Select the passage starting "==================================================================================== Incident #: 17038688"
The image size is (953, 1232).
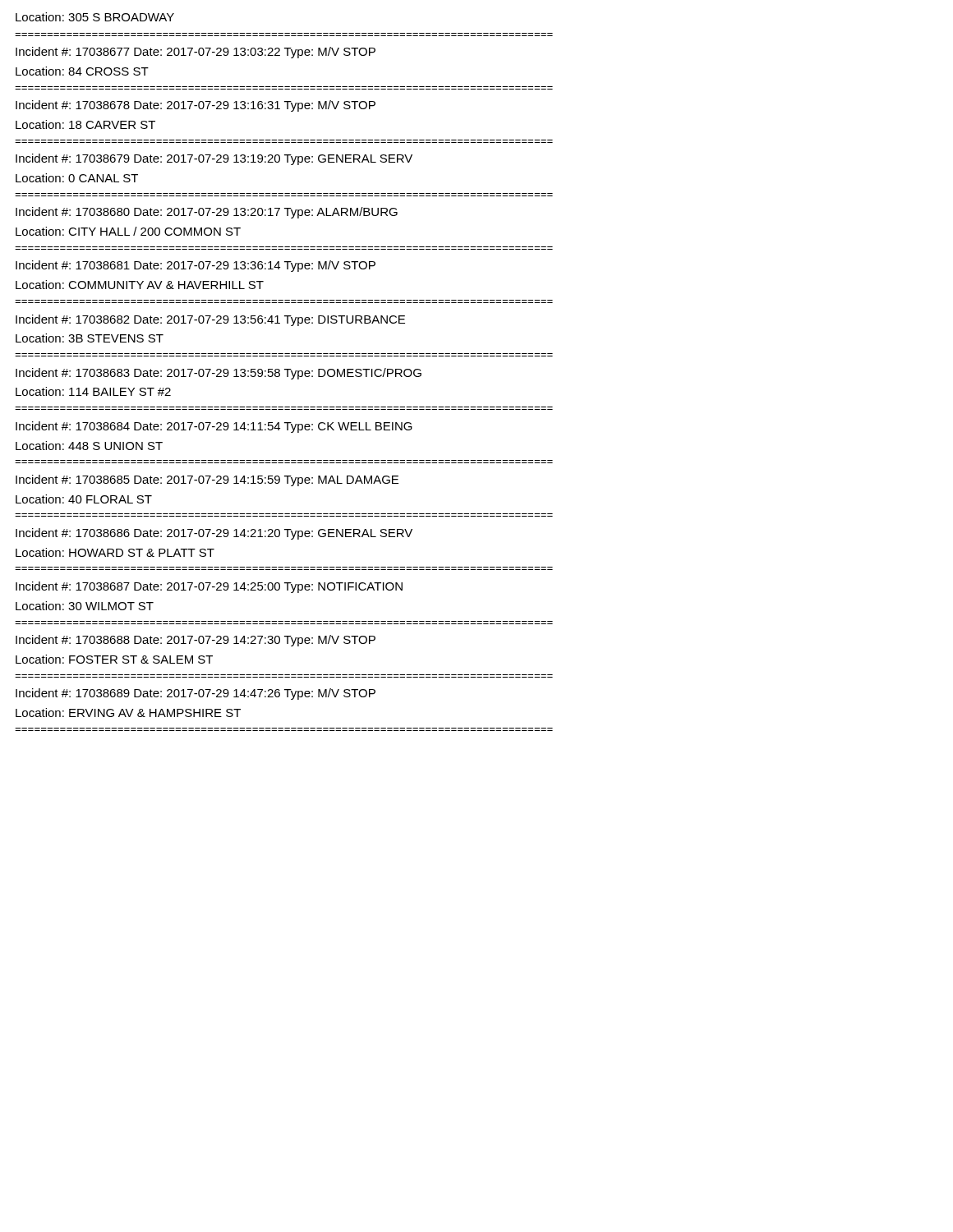pyautogui.click(x=196, y=641)
